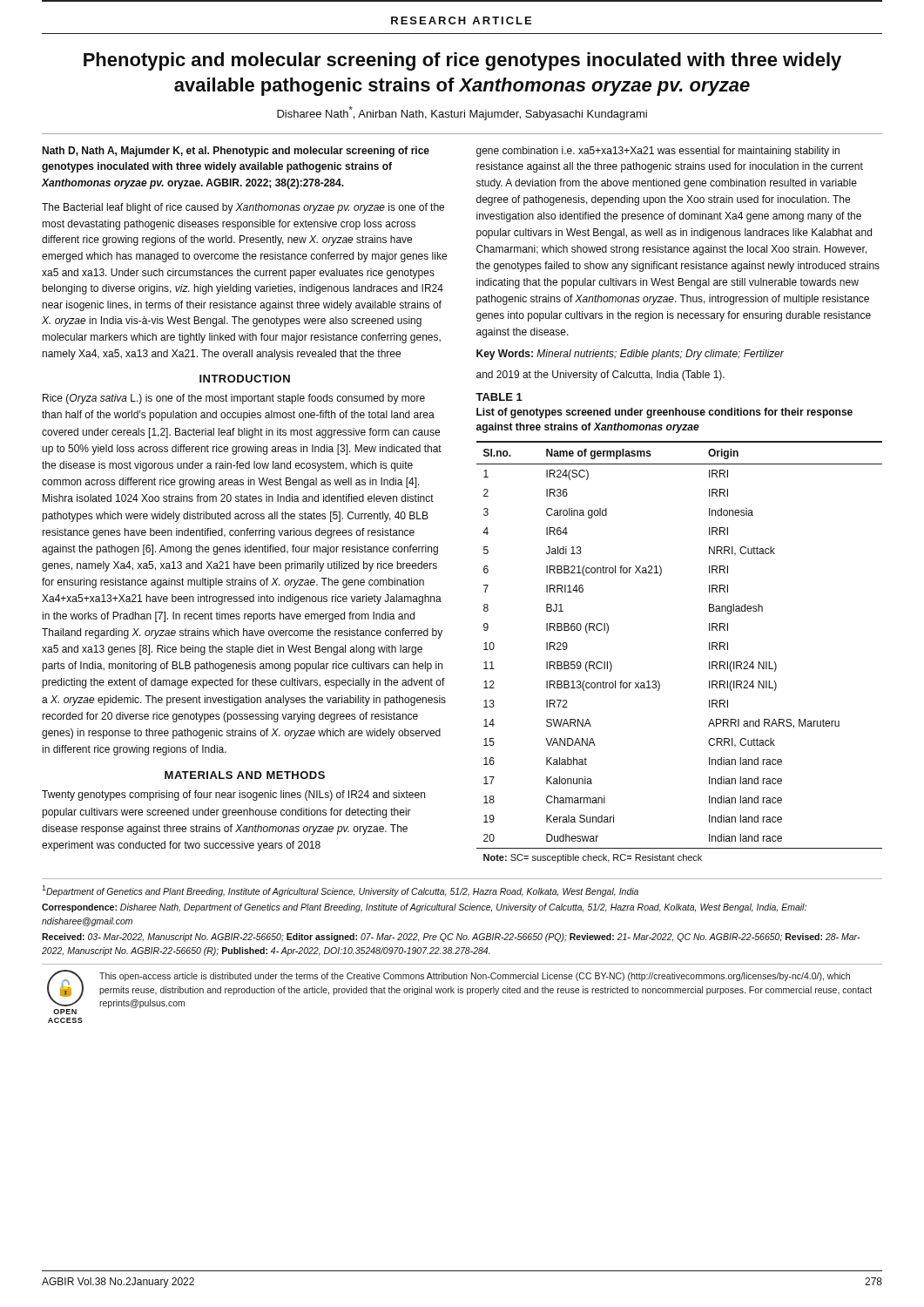Locate the text block that says "The Bacterial leaf blight of rice"
Screen dimensions: 1307x924
coord(245,281)
